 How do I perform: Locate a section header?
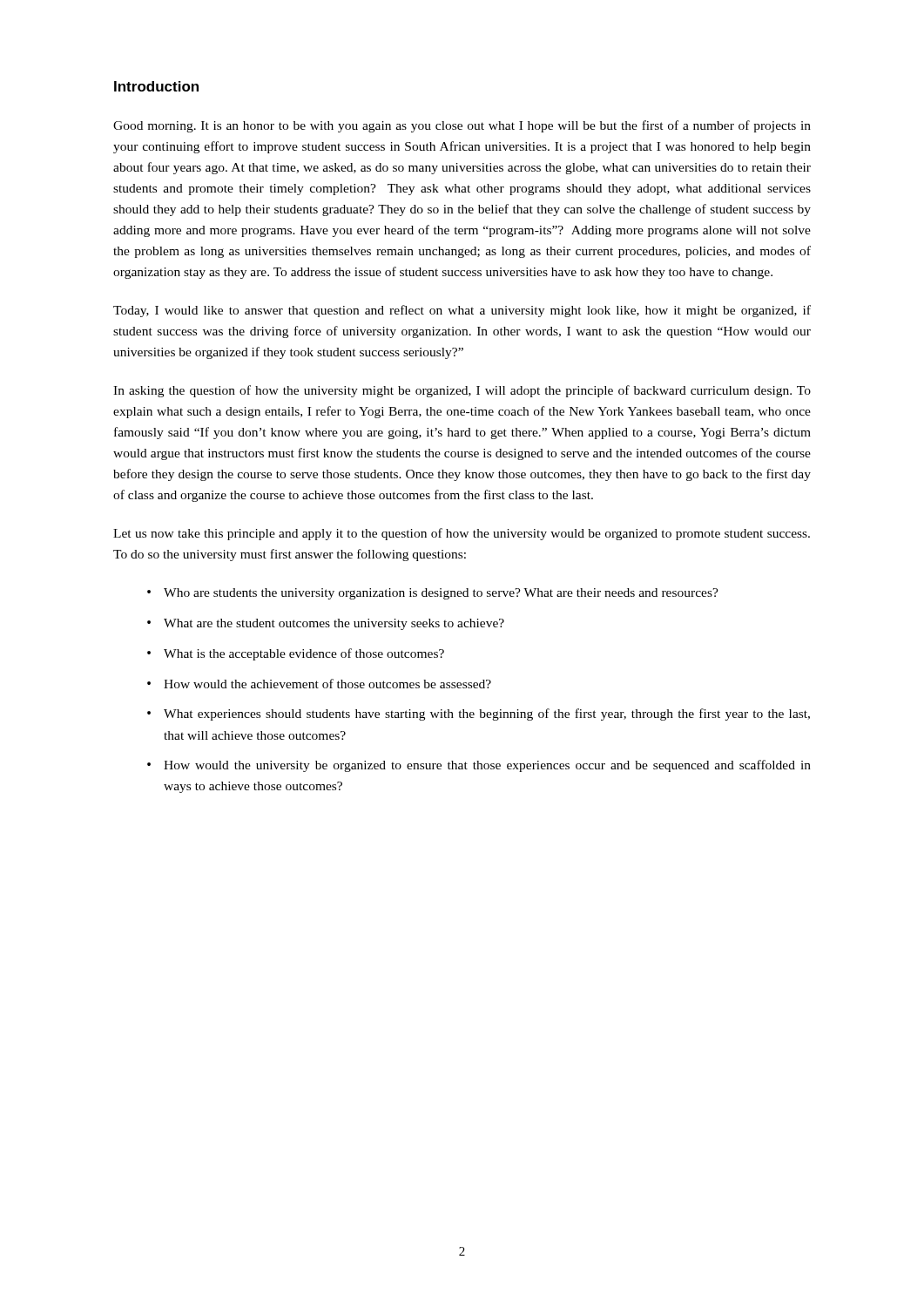coord(156,87)
